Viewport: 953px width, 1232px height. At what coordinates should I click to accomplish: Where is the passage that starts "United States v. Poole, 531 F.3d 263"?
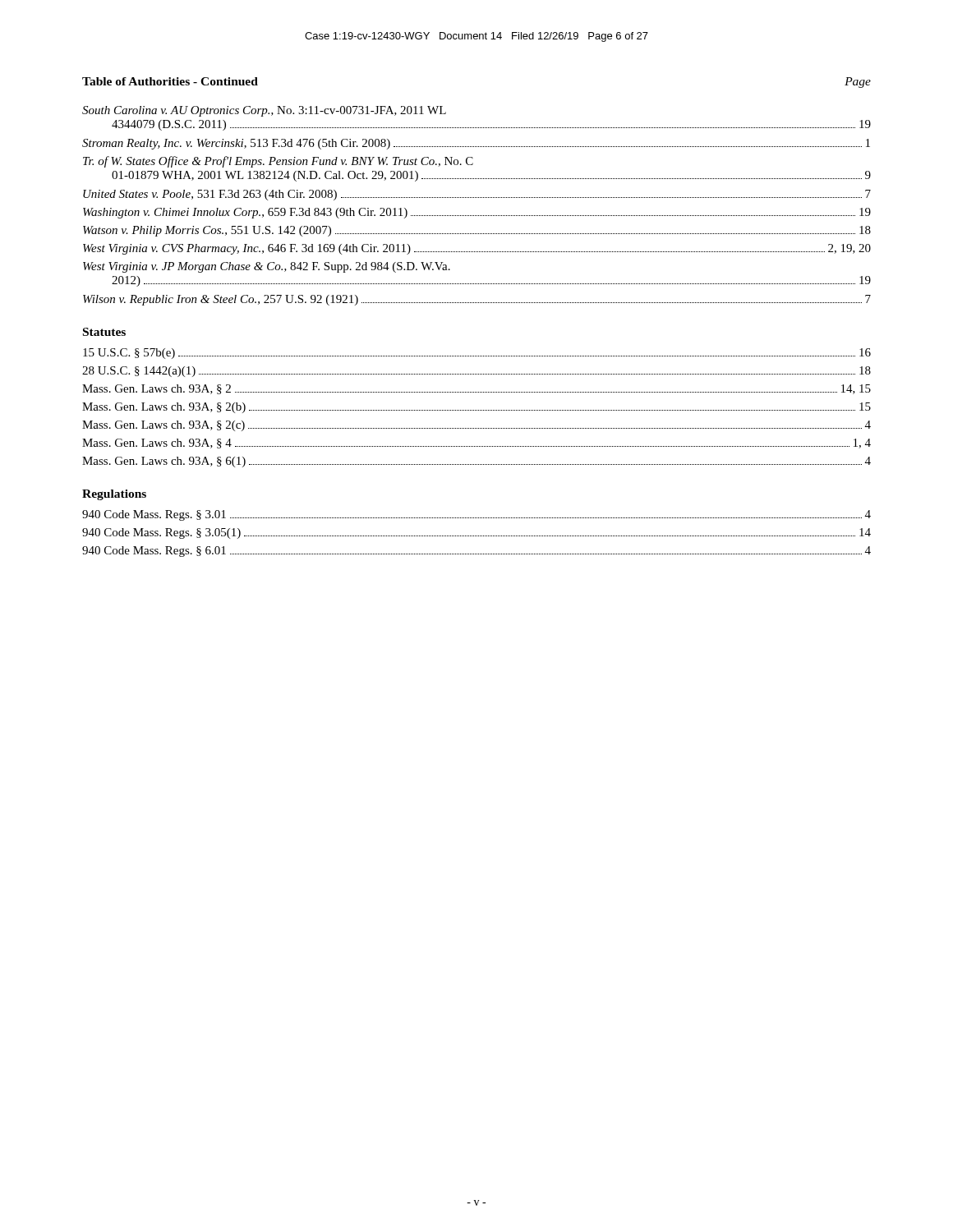pos(476,194)
